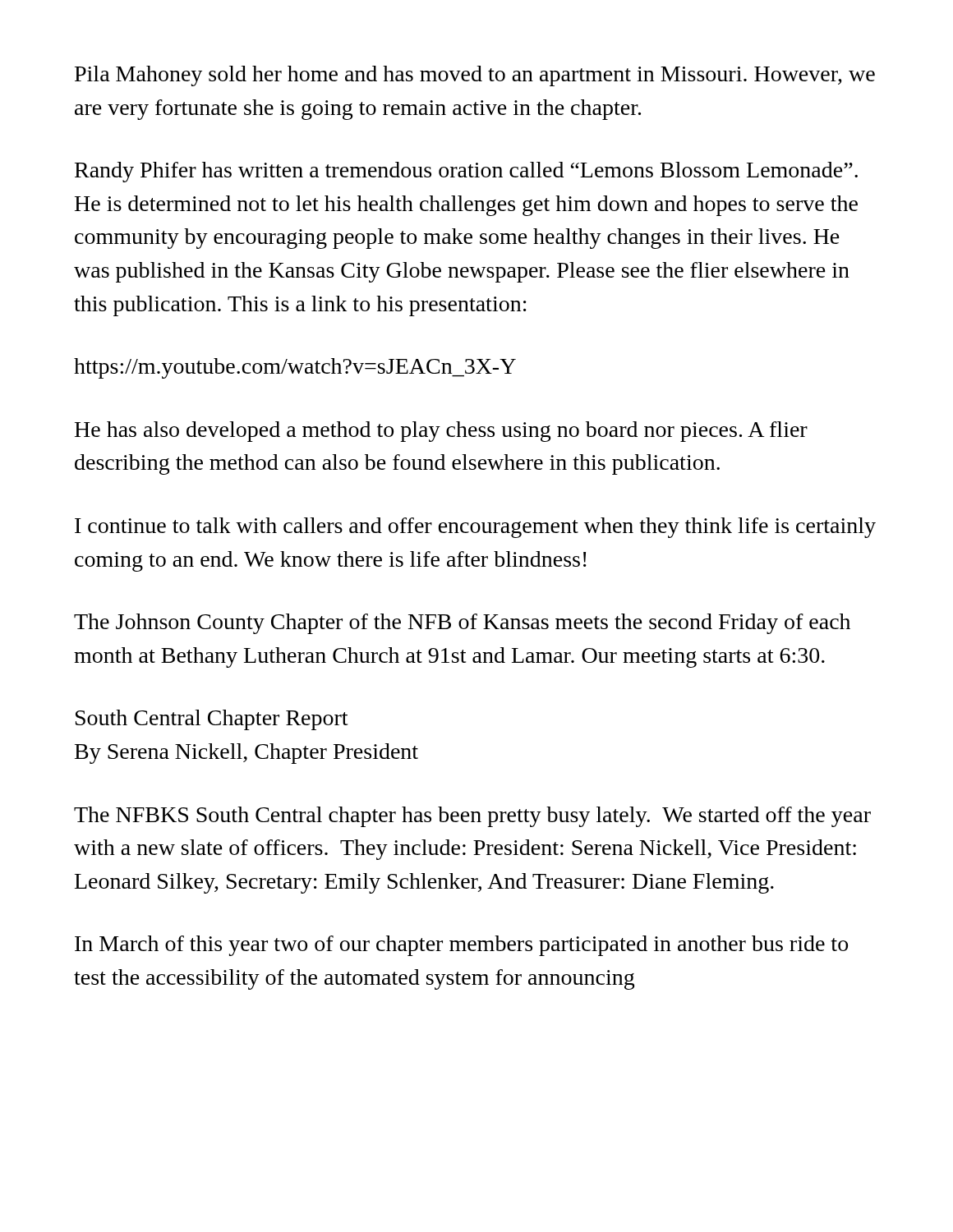Navigate to the text starting "I continue to talk with"
Image resolution: width=953 pixels, height=1232 pixels.
pyautogui.click(x=475, y=542)
